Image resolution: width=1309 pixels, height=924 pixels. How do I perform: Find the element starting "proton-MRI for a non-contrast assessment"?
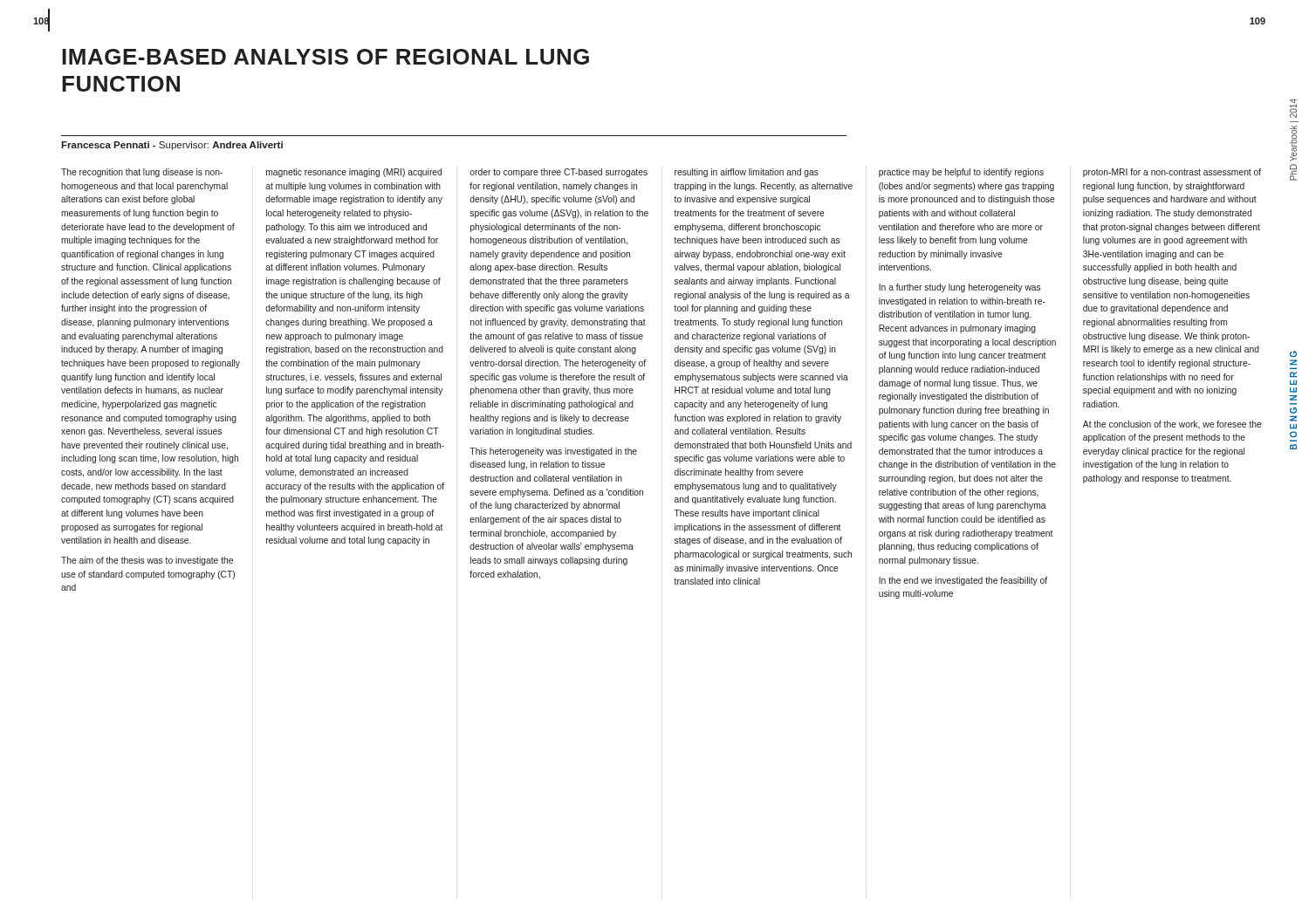pos(1172,326)
